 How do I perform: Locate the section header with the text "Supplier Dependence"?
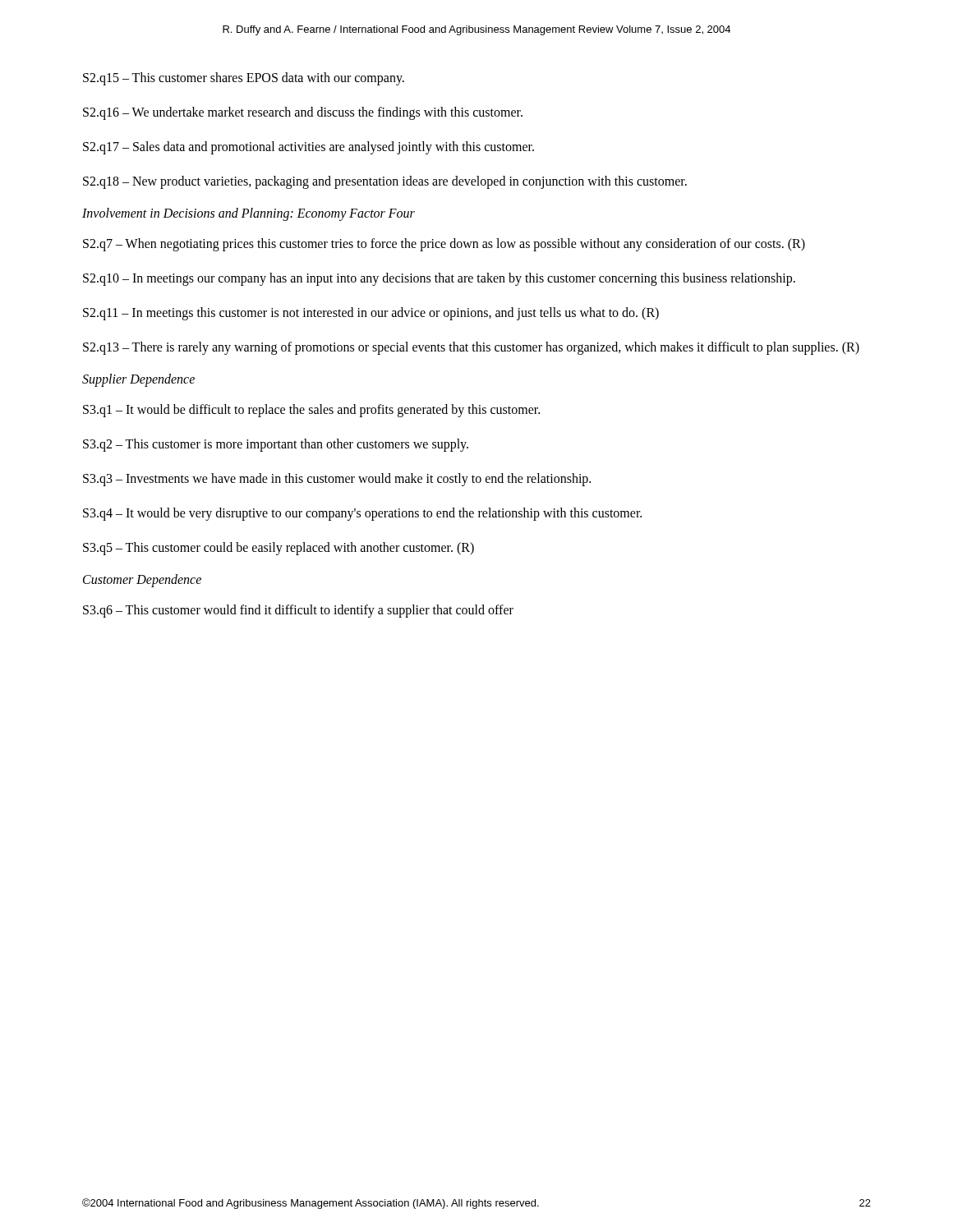(139, 379)
